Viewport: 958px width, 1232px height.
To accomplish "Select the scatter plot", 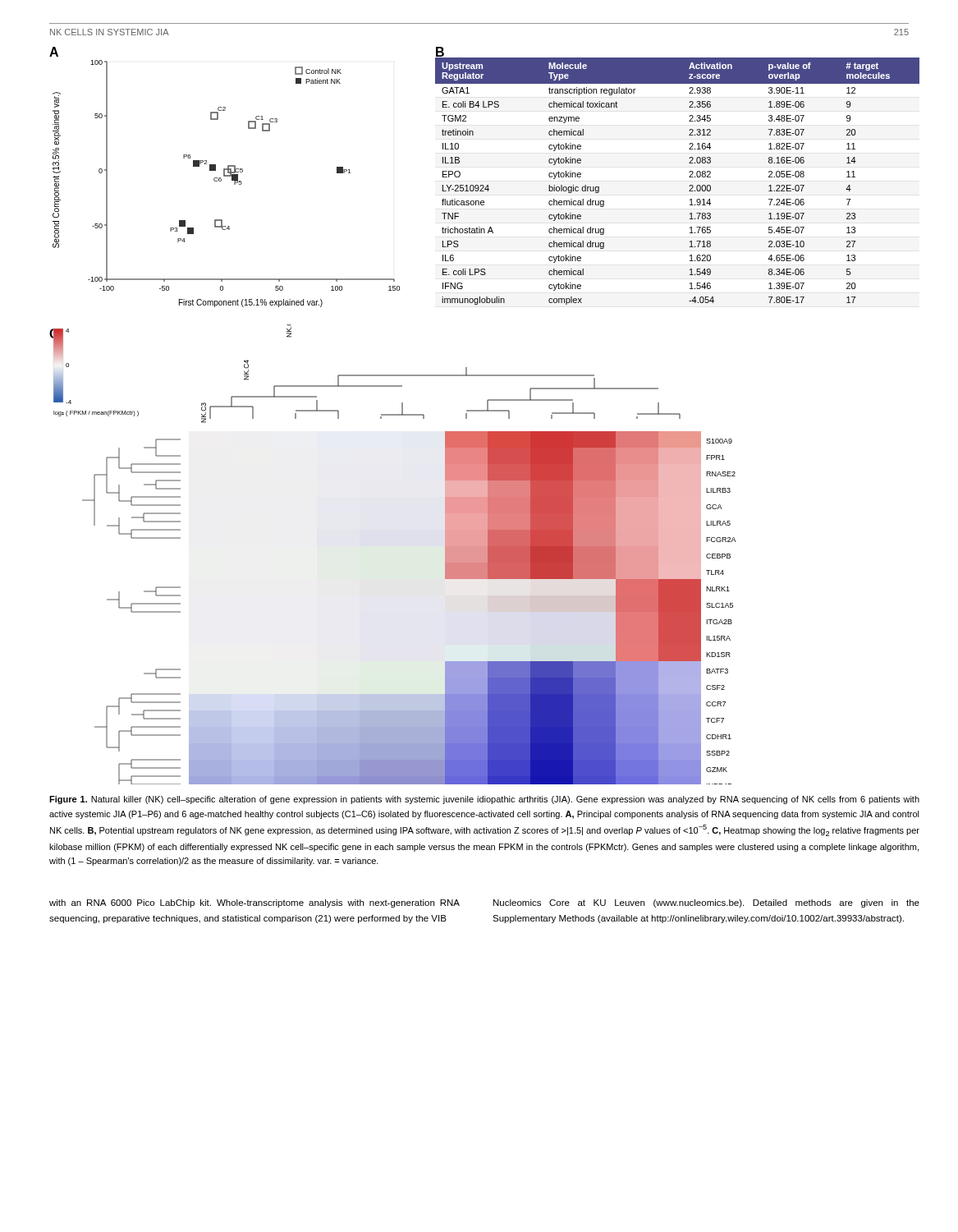I will pyautogui.click(x=230, y=181).
